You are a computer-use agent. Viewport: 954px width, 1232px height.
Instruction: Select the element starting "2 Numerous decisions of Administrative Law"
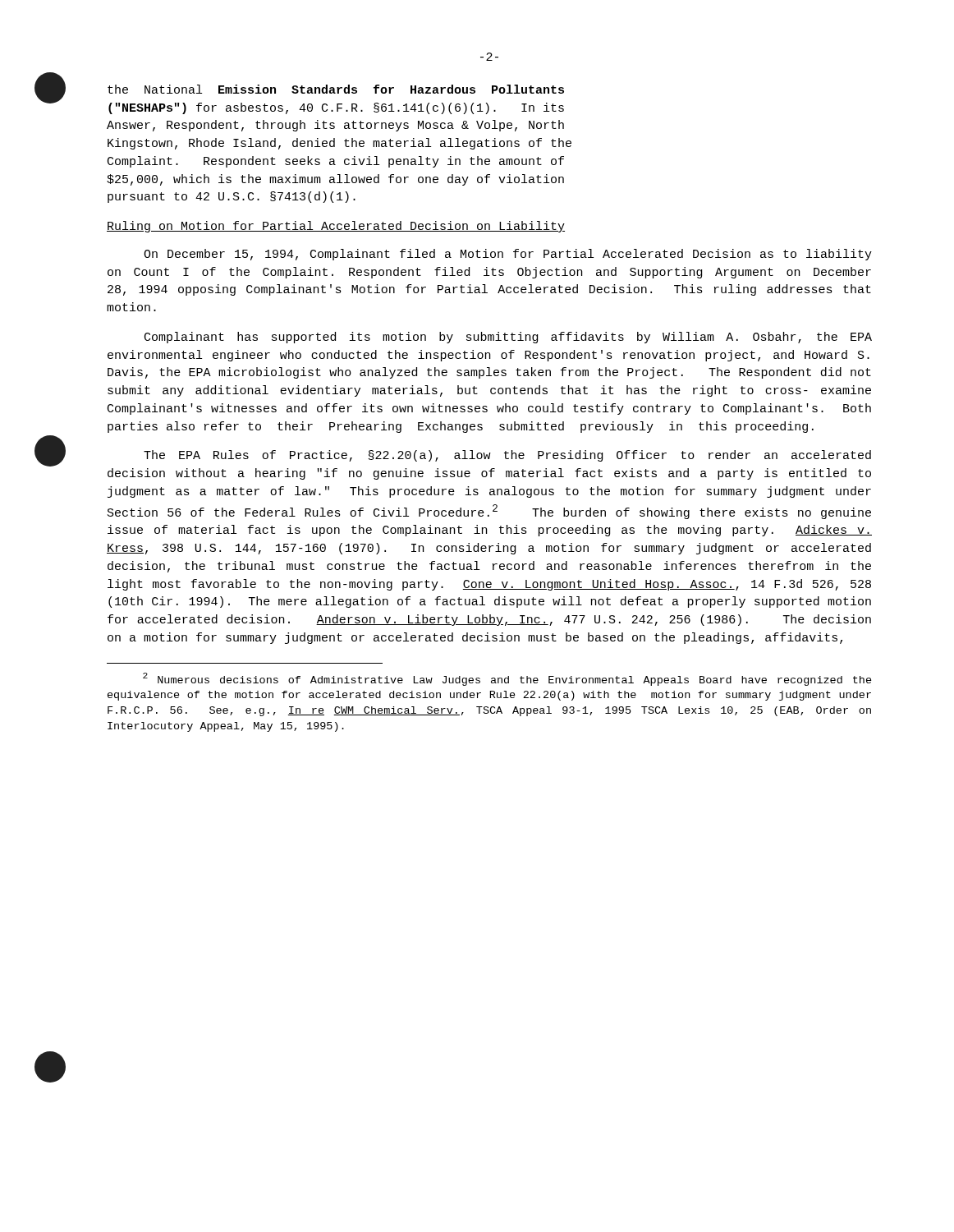click(x=489, y=702)
